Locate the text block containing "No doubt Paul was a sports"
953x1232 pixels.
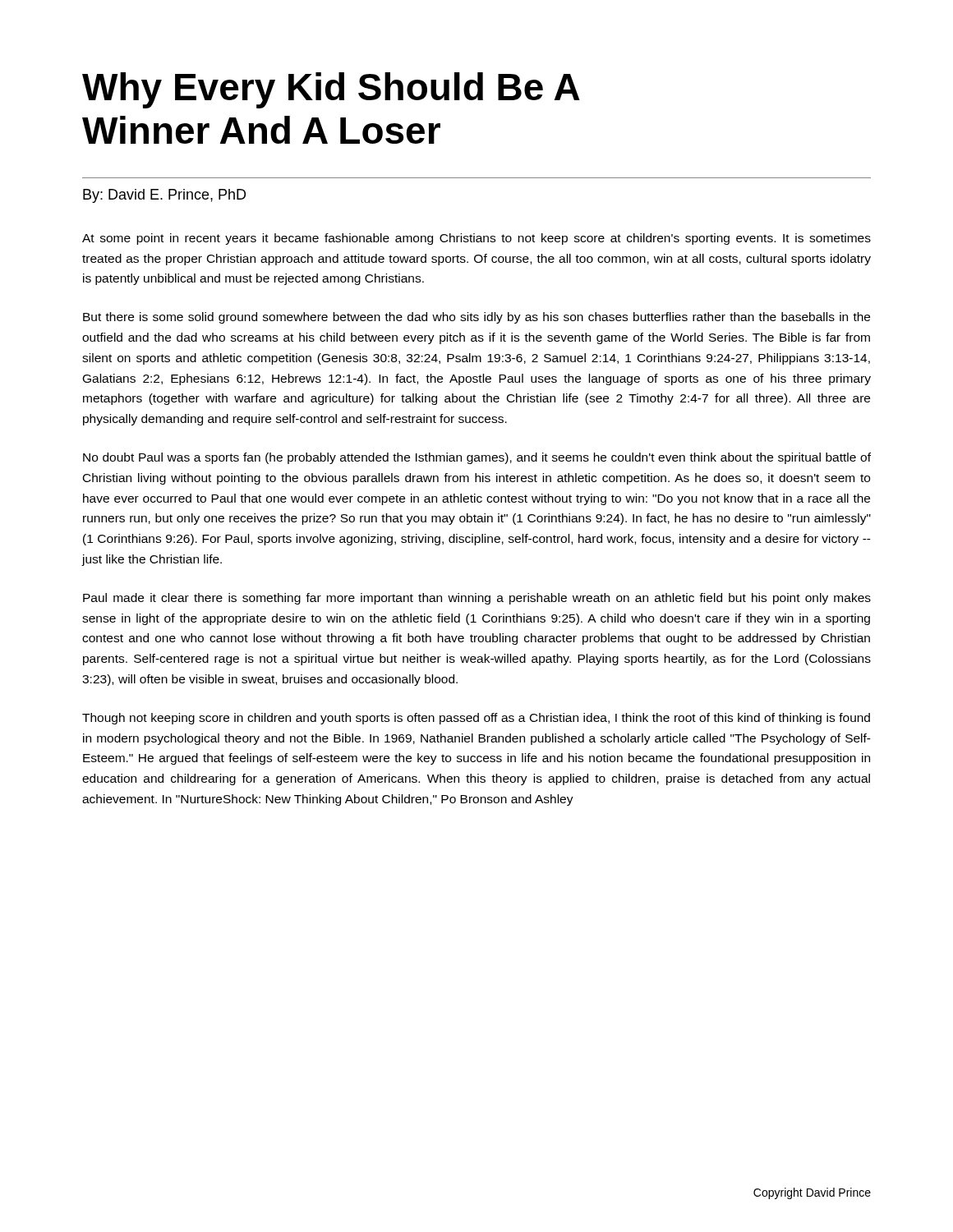tap(476, 508)
